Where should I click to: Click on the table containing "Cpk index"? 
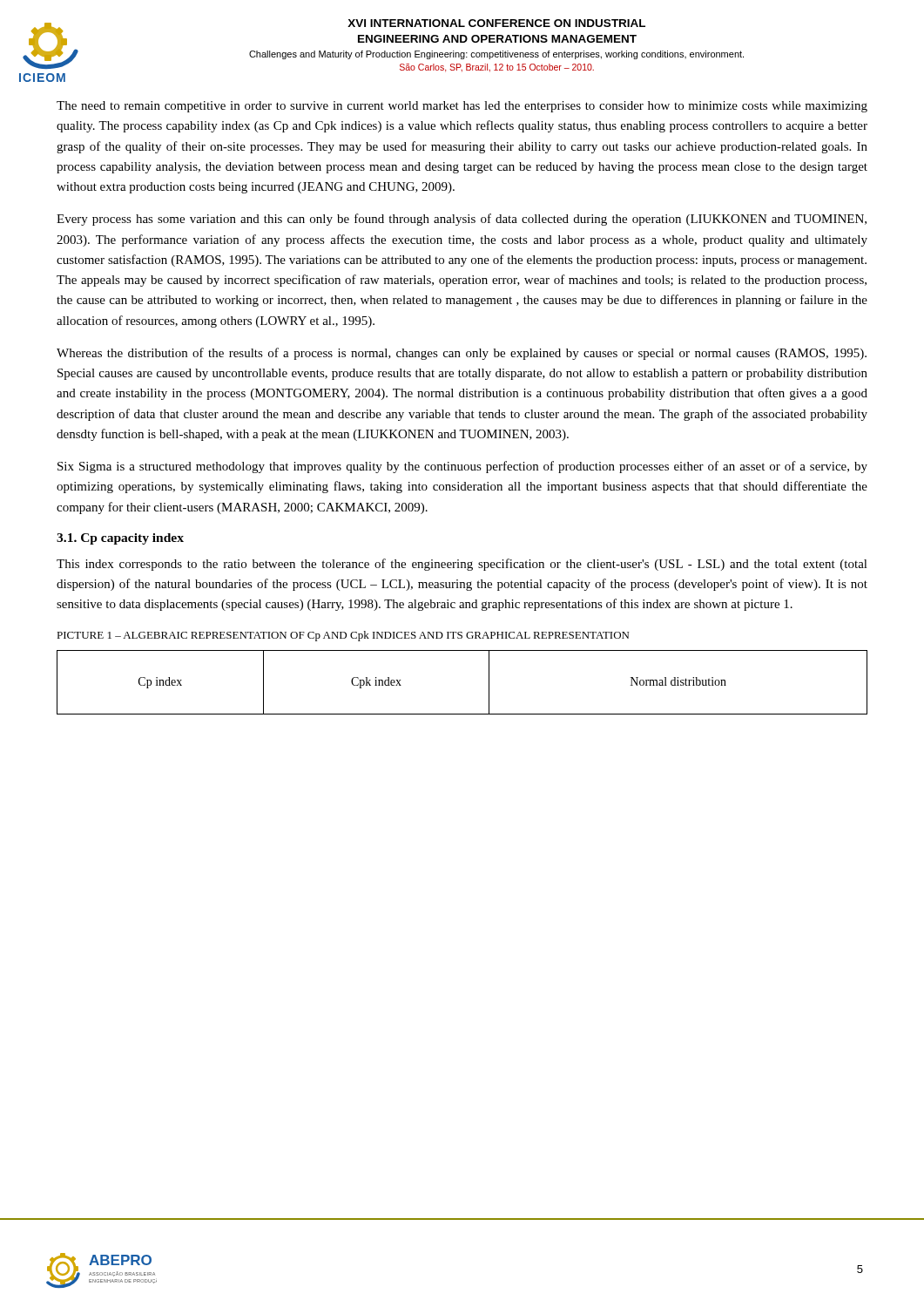pos(462,682)
